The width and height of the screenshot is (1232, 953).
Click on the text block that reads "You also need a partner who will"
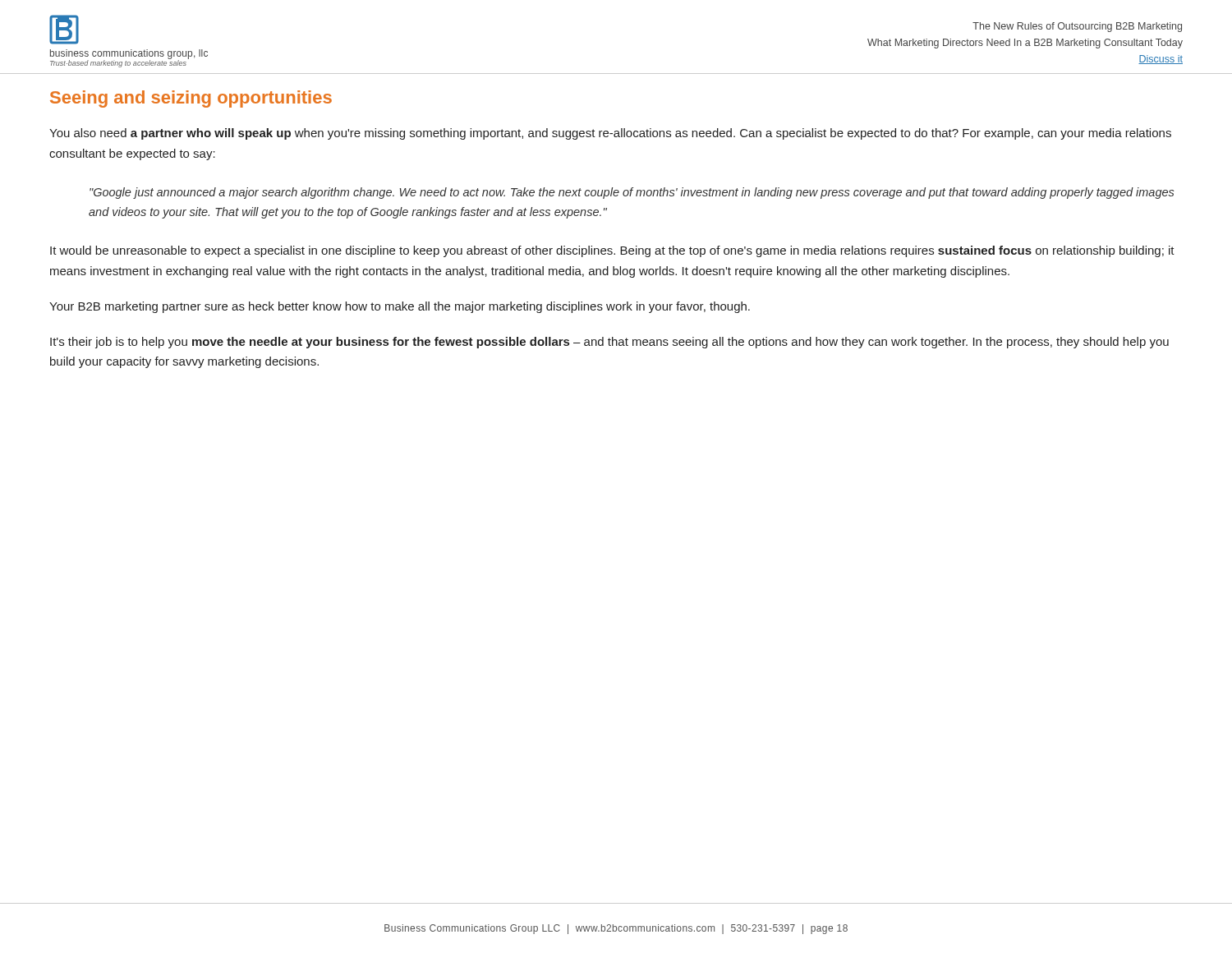tap(610, 143)
